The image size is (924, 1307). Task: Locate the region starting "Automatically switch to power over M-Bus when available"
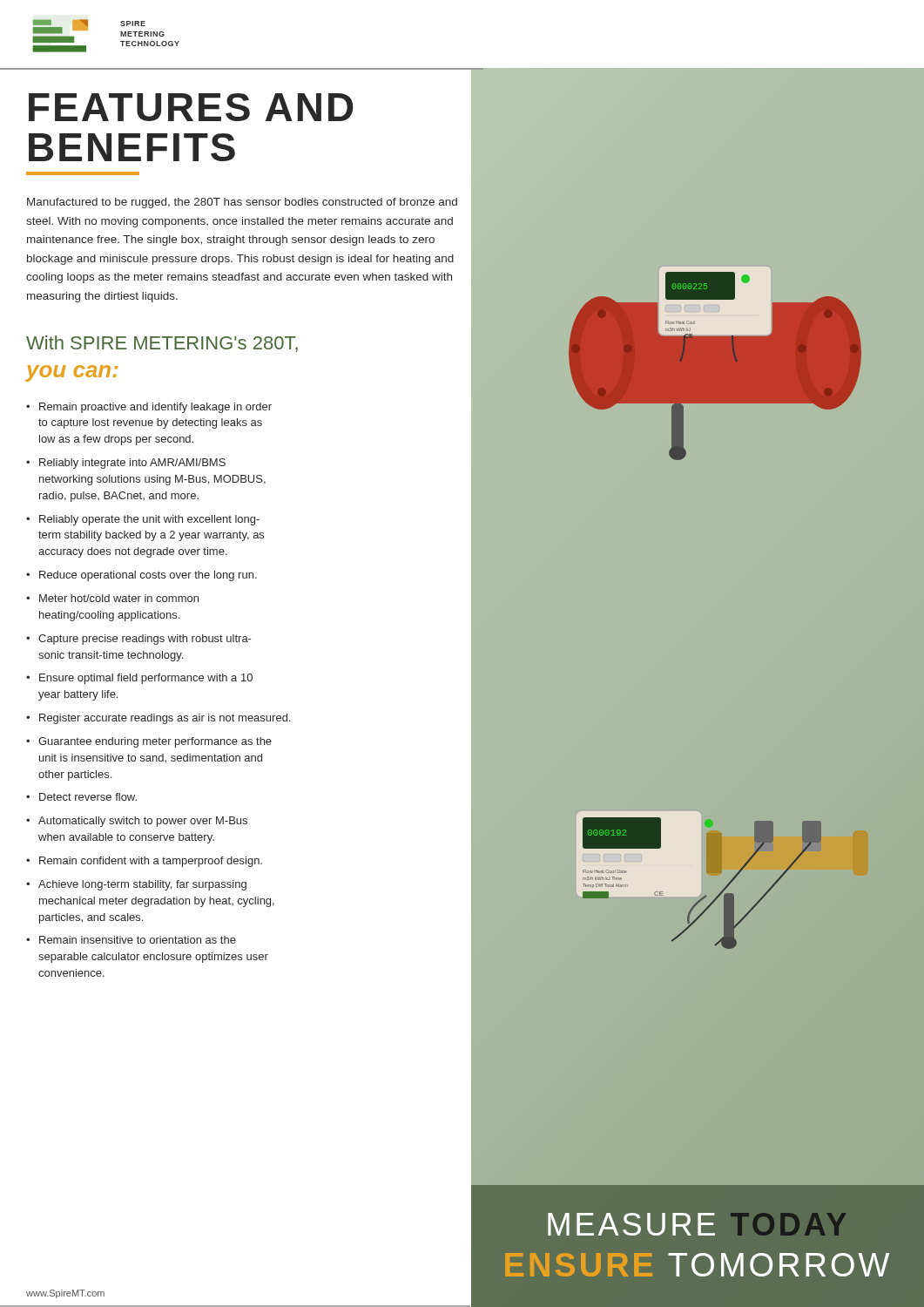click(x=143, y=829)
